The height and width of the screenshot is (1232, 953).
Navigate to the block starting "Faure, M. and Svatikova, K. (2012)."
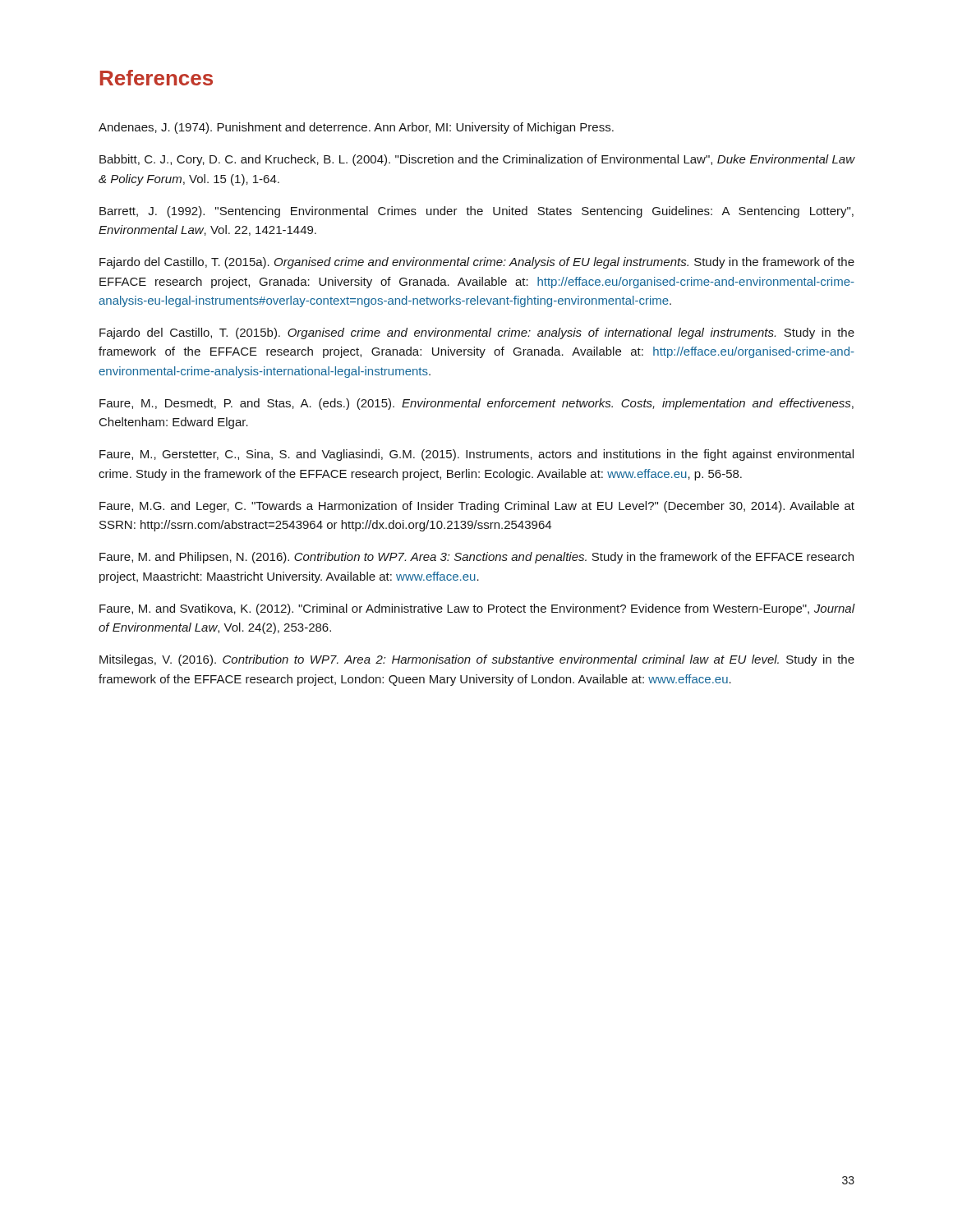coord(476,618)
